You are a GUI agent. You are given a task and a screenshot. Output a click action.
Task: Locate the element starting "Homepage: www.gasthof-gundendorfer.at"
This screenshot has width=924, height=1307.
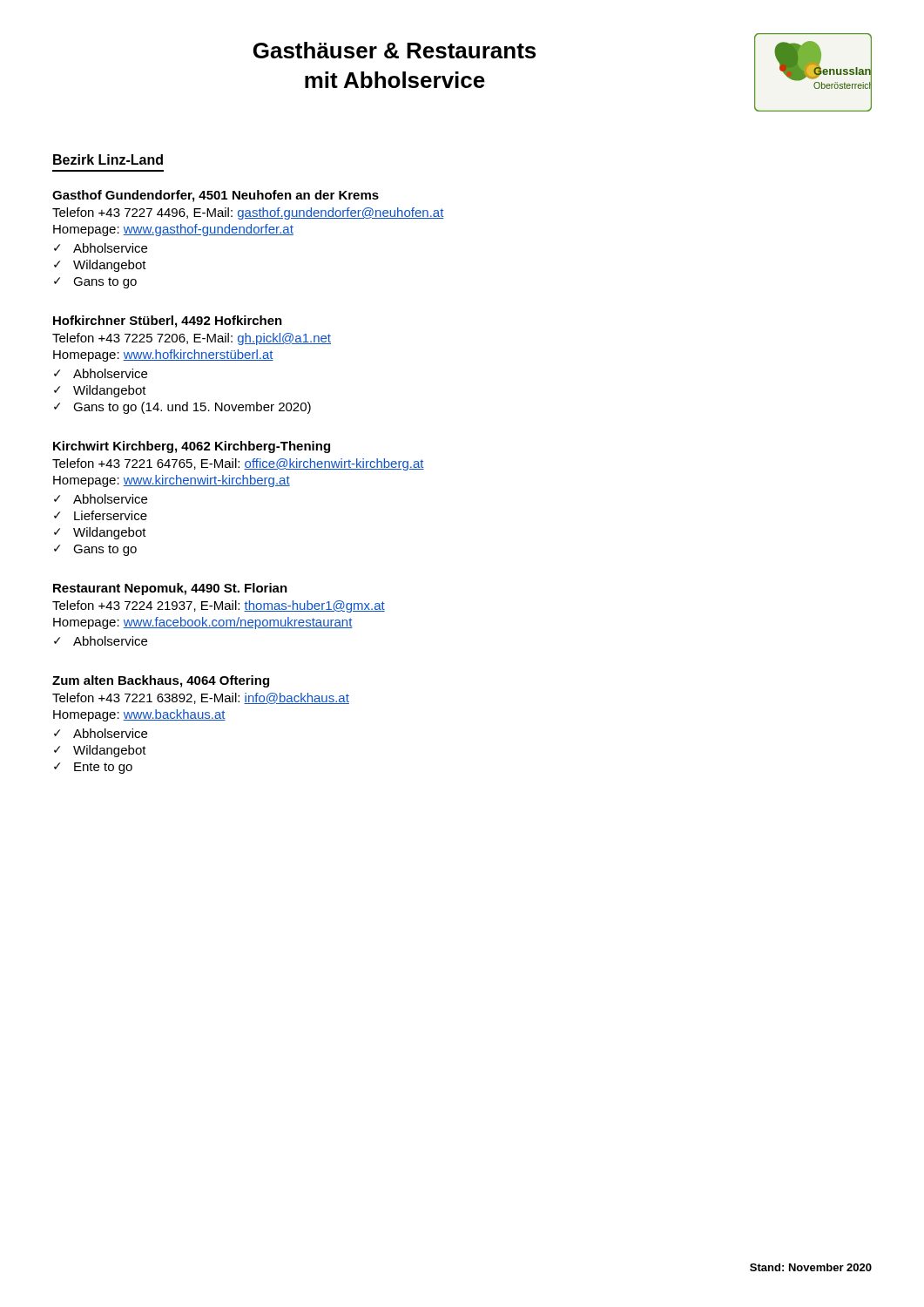pos(173,229)
